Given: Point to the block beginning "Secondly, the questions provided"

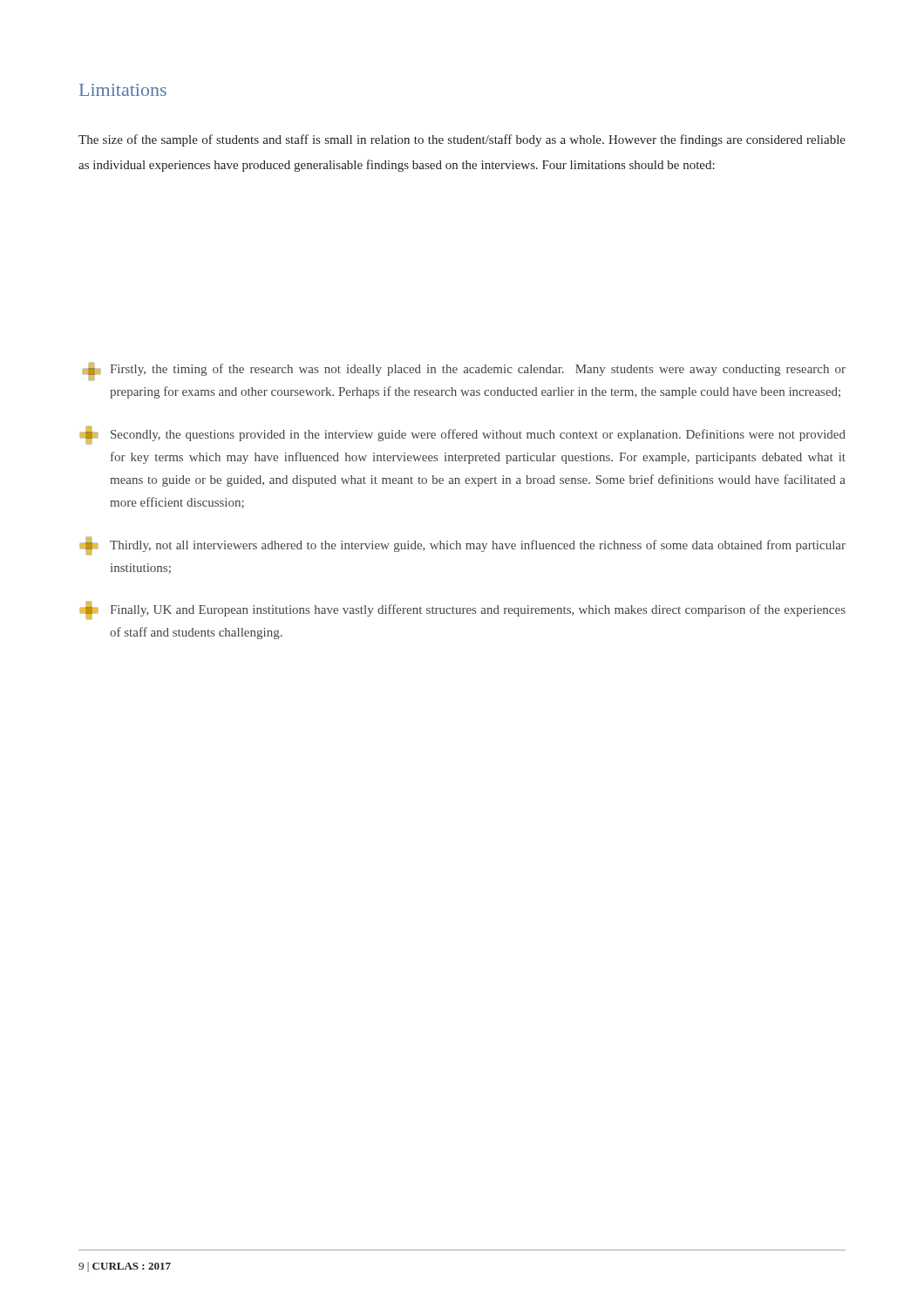Looking at the screenshot, I should click(462, 468).
